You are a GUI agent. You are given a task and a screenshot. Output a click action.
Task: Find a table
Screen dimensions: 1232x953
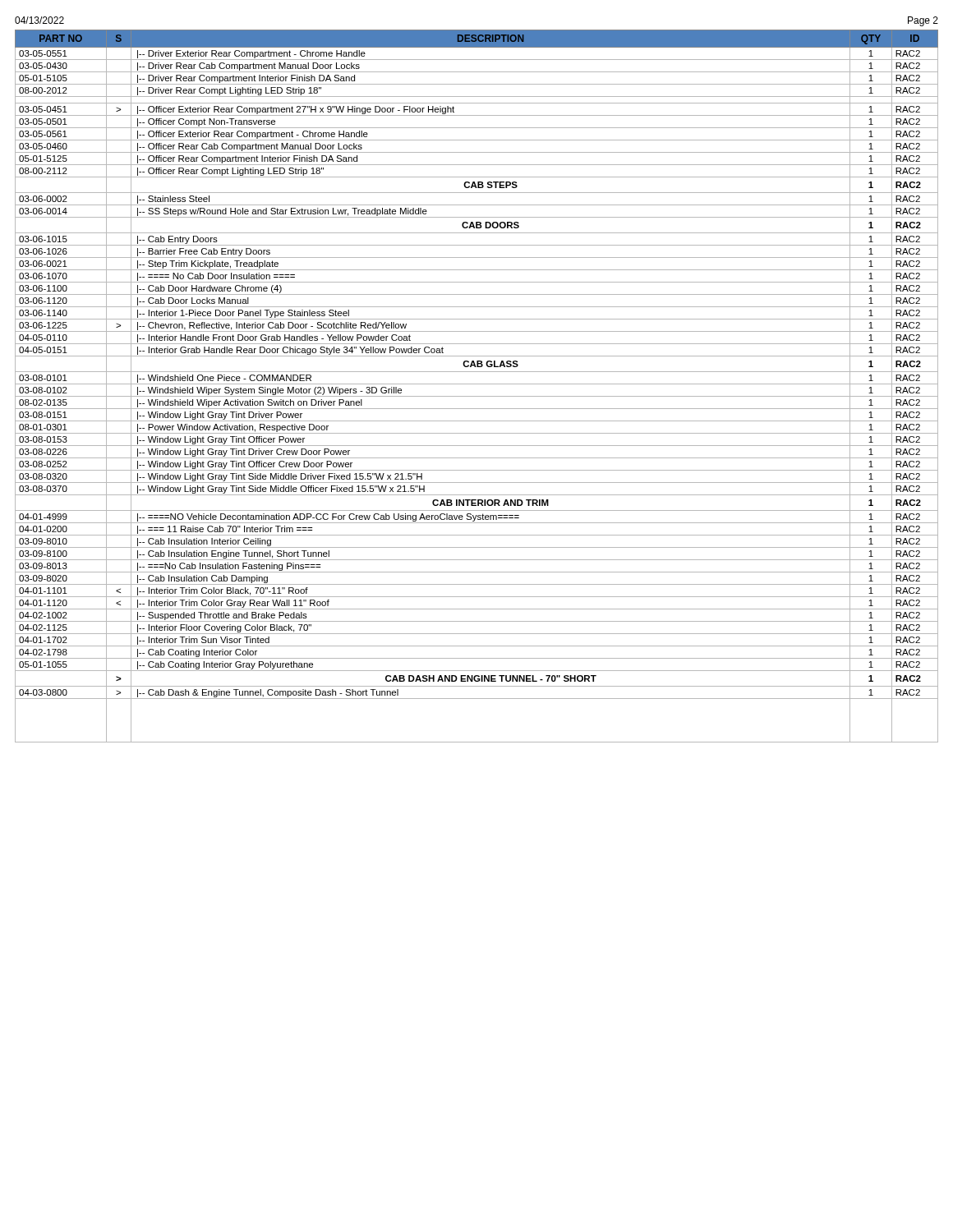(x=476, y=386)
